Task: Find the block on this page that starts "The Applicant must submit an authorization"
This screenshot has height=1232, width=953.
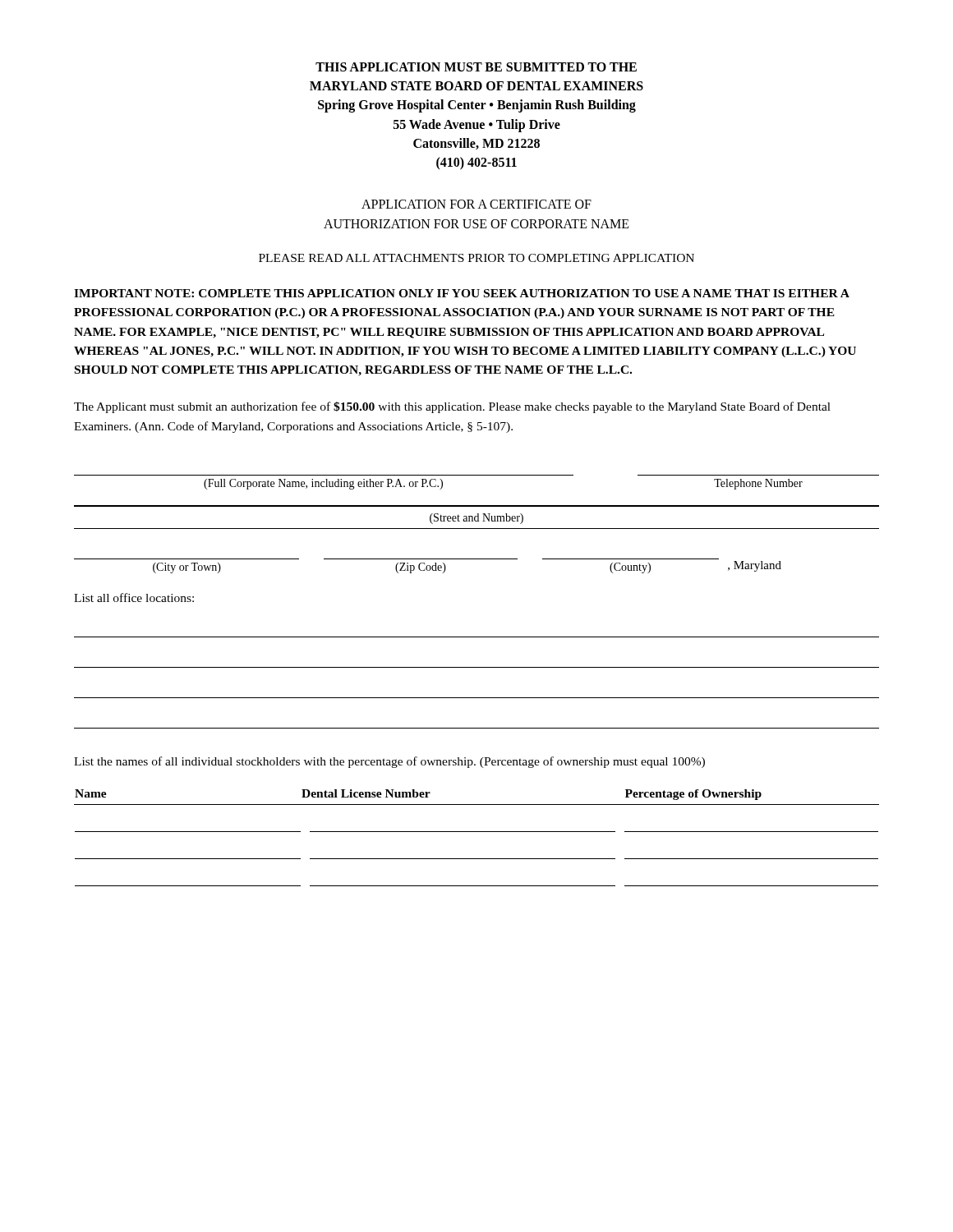Action: pyautogui.click(x=452, y=416)
